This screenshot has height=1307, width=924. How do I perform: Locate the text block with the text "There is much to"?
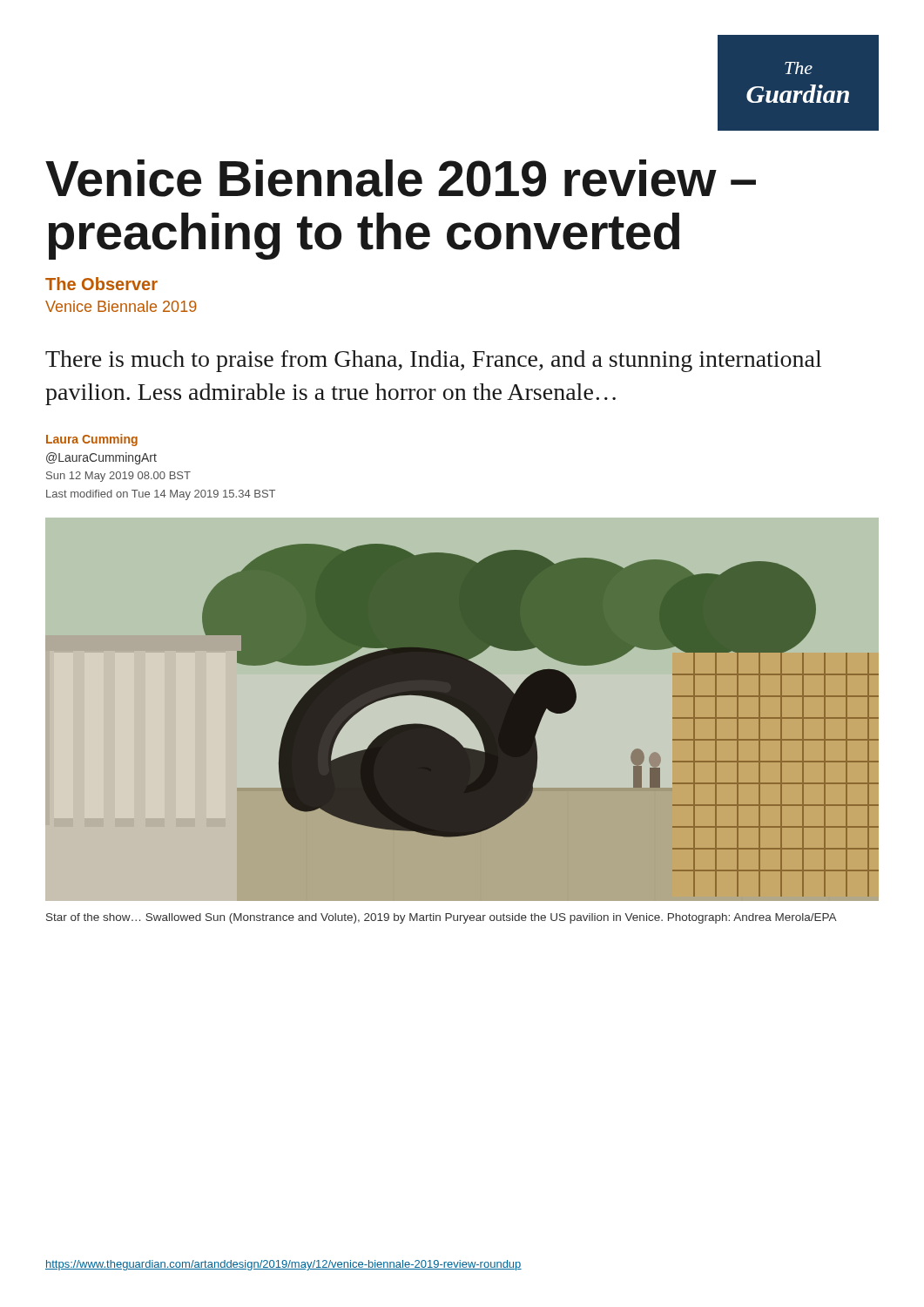[434, 375]
